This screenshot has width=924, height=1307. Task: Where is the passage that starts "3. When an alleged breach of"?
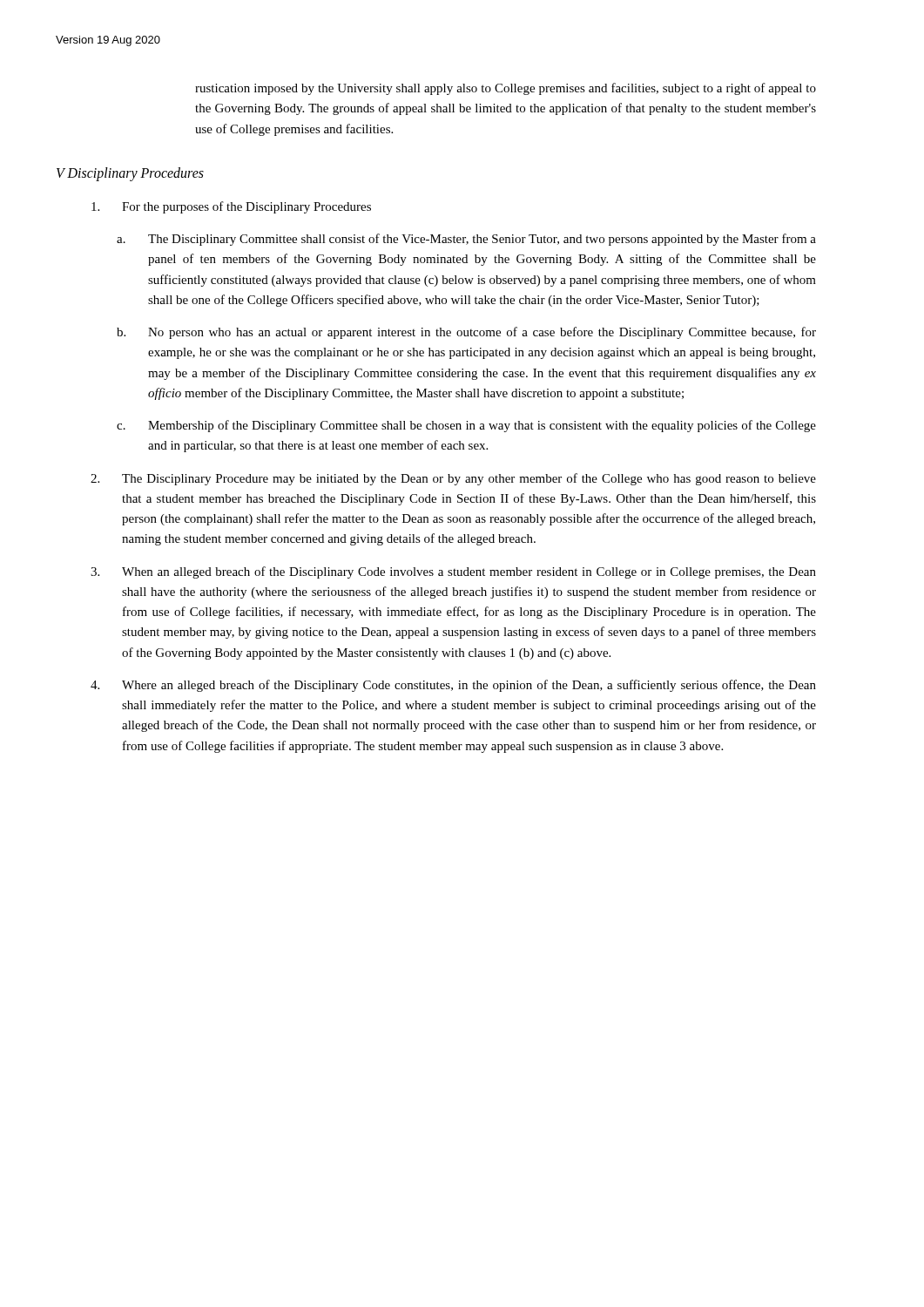coord(453,612)
